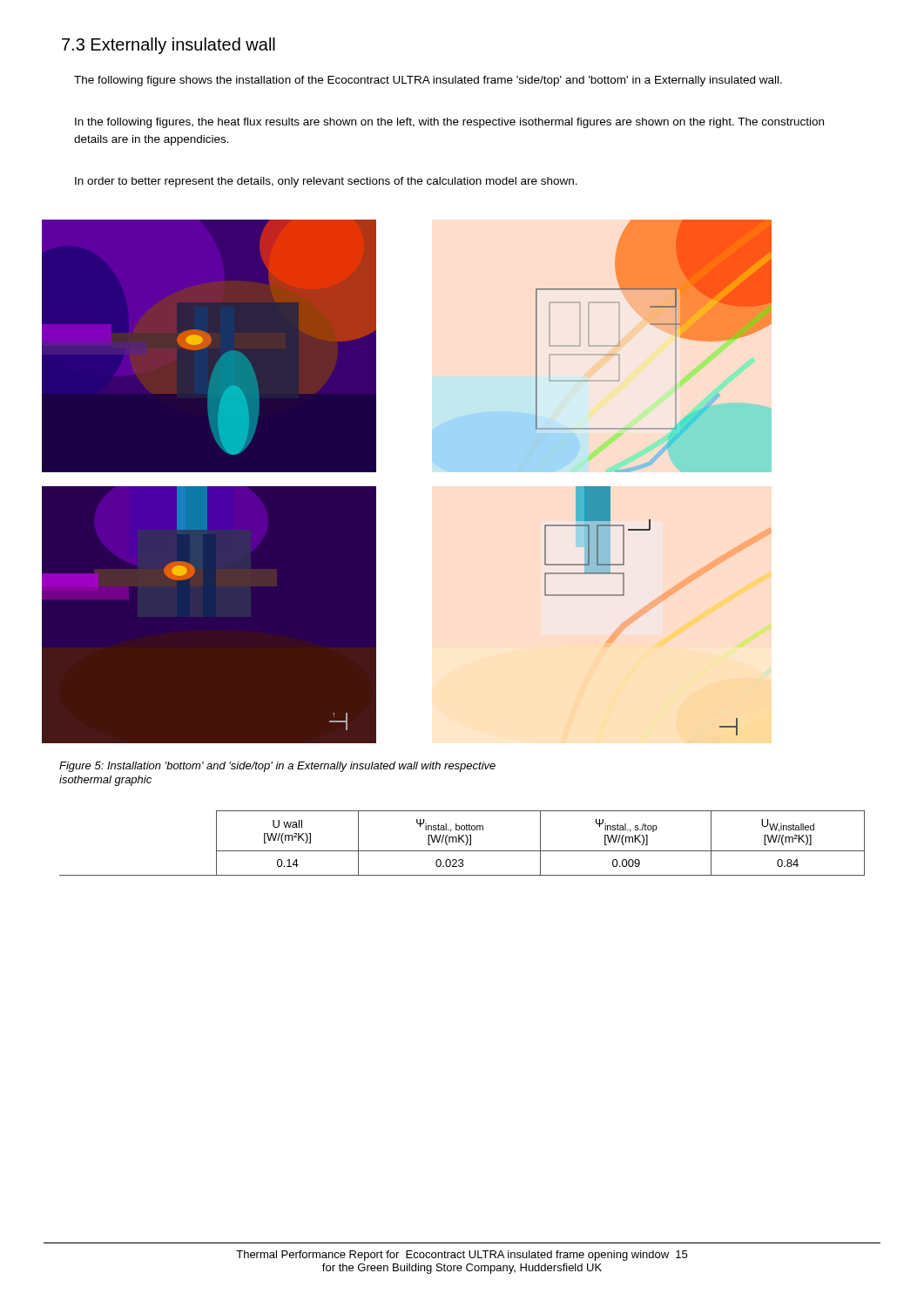Locate the table

coord(462,843)
